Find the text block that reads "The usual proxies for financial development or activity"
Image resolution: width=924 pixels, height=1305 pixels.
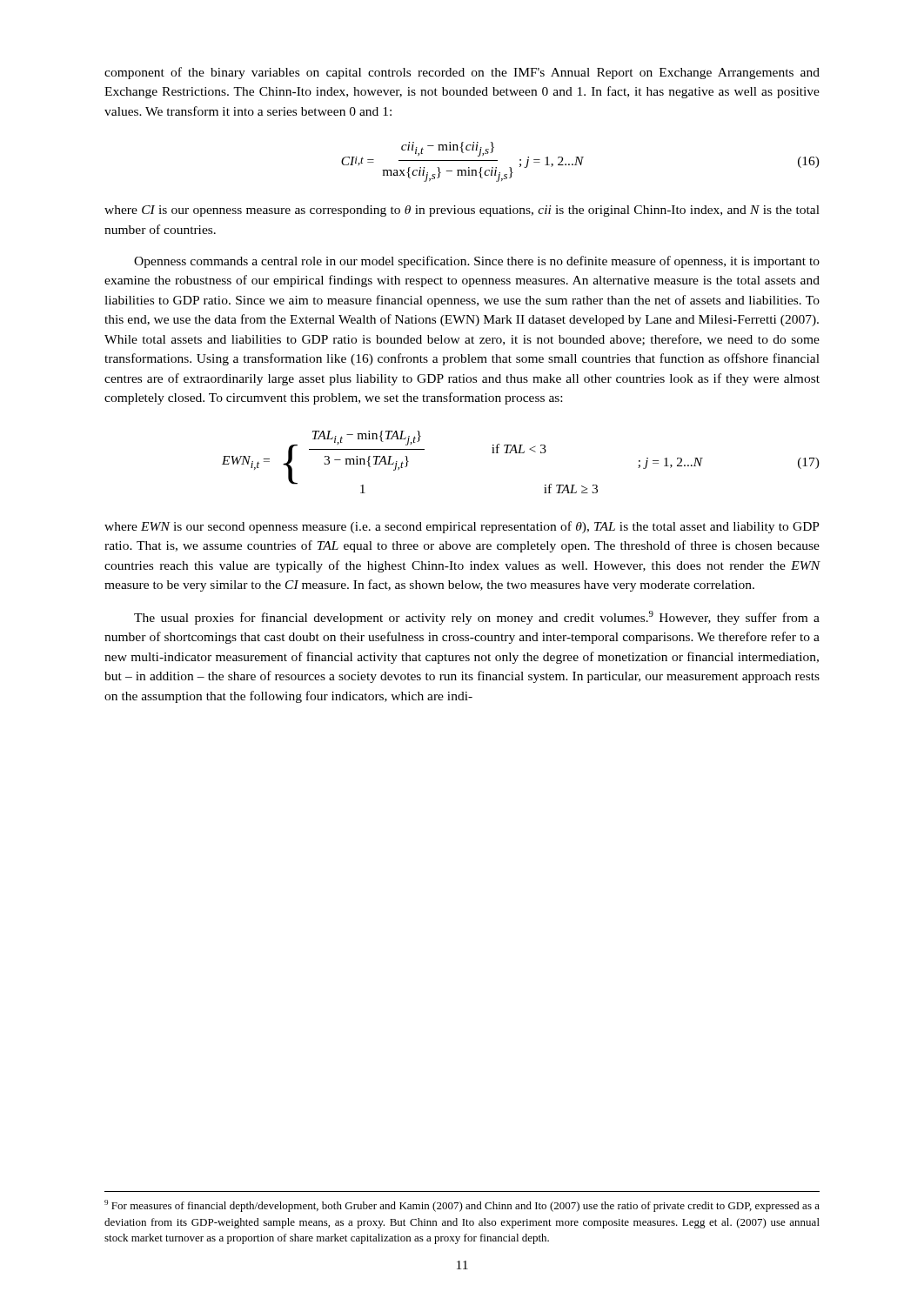(462, 655)
